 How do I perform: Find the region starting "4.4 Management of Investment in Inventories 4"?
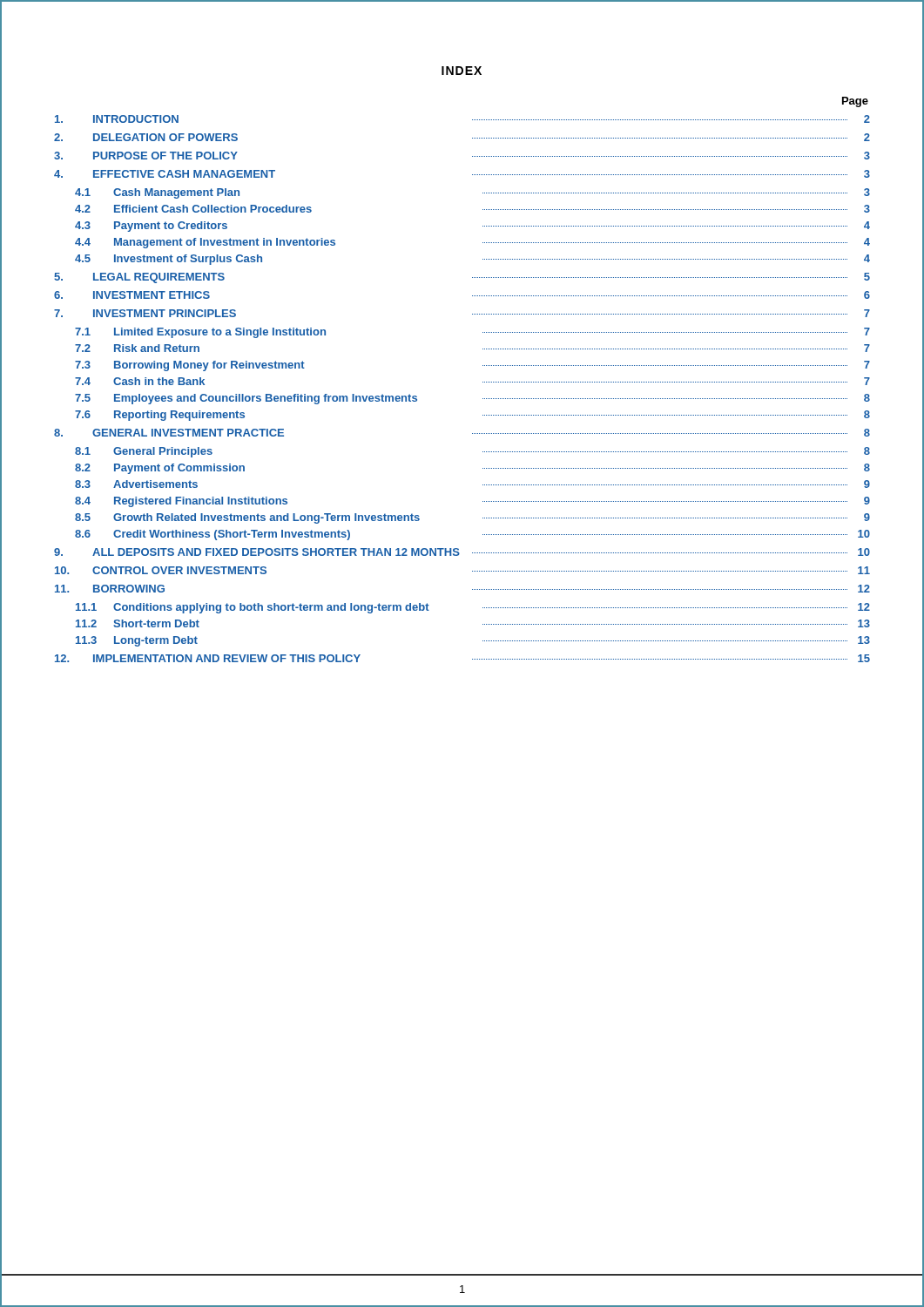[x=222, y=243]
